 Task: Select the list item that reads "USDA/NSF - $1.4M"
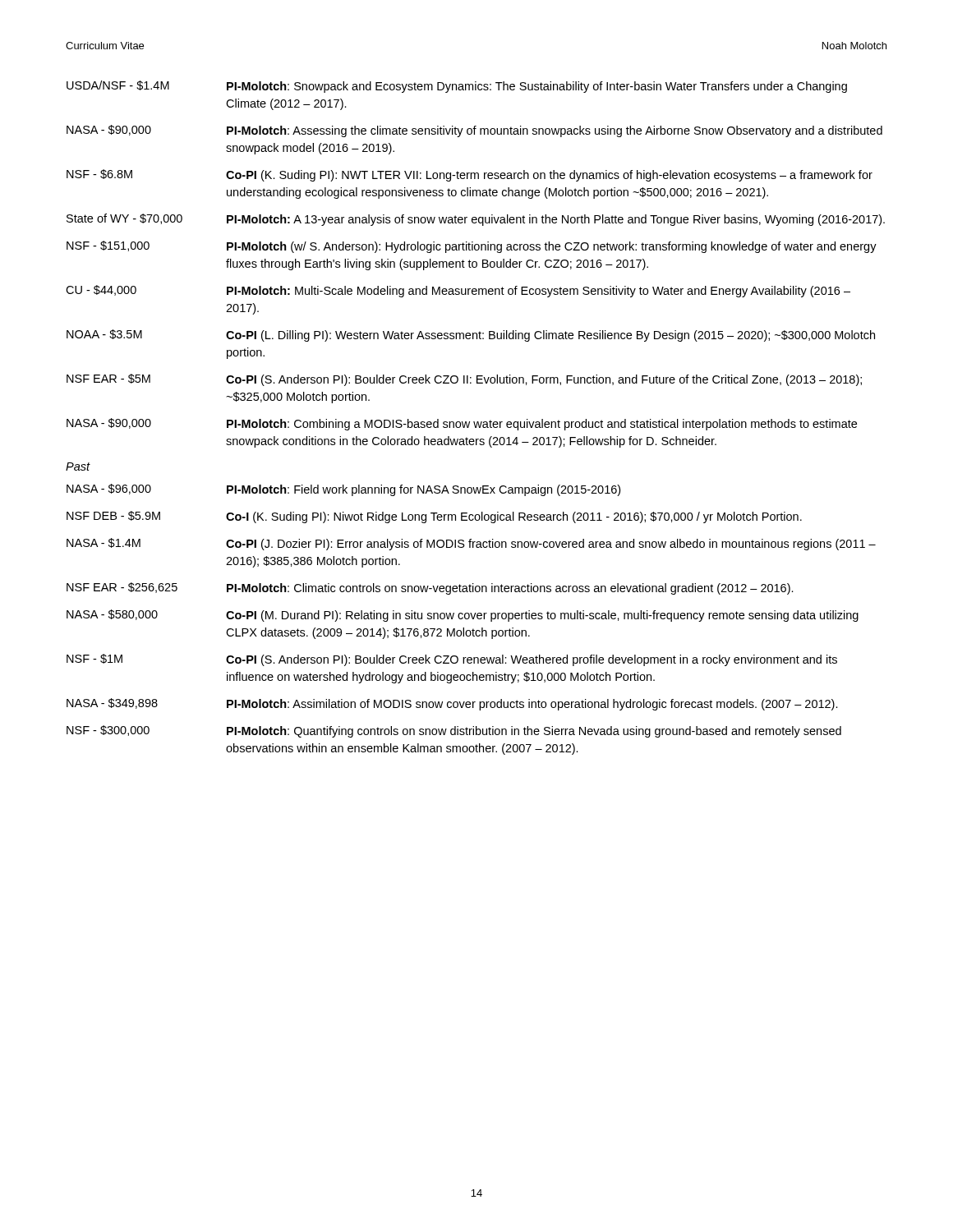476,95
